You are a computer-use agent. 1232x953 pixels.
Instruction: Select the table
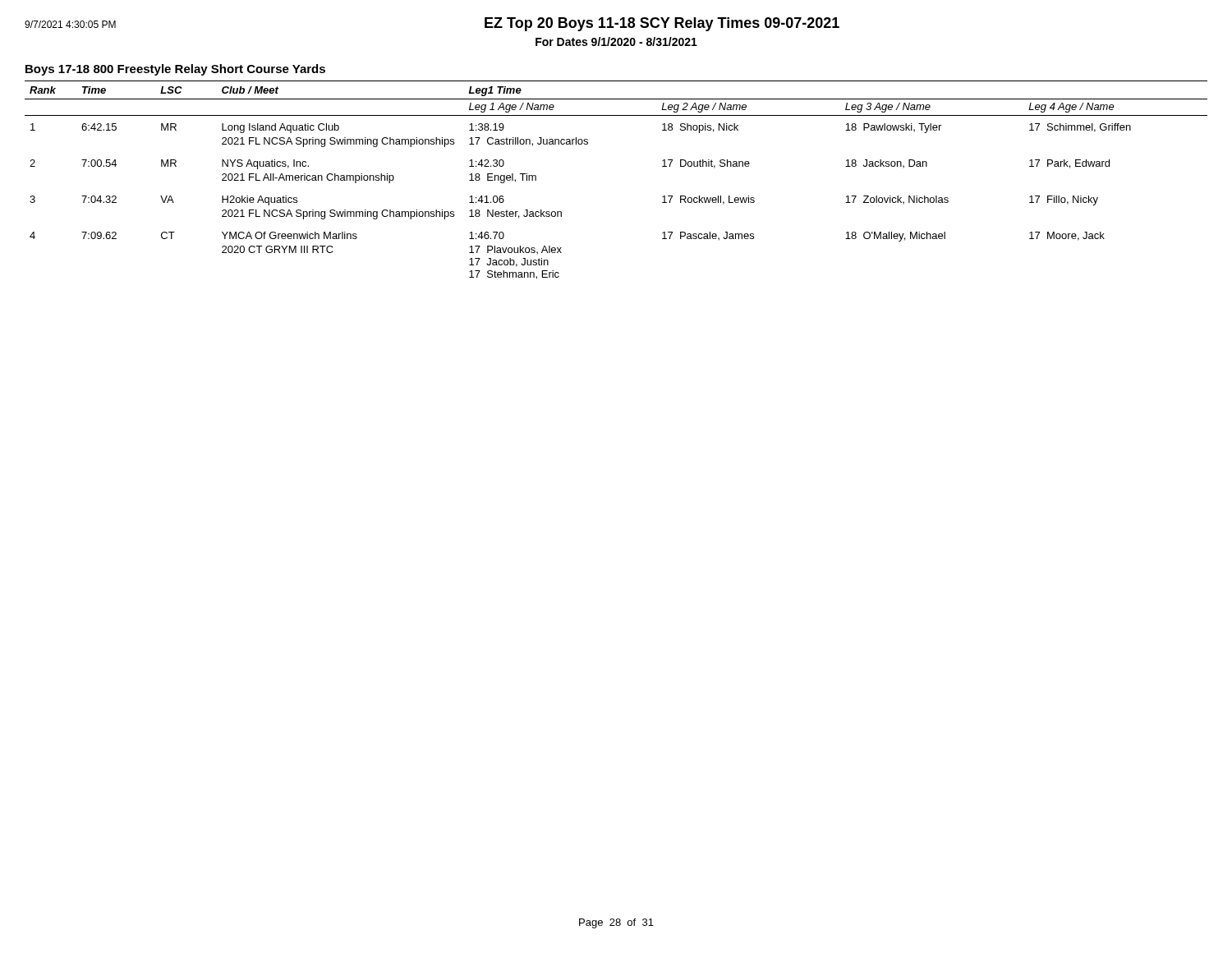pyautogui.click(x=616, y=183)
